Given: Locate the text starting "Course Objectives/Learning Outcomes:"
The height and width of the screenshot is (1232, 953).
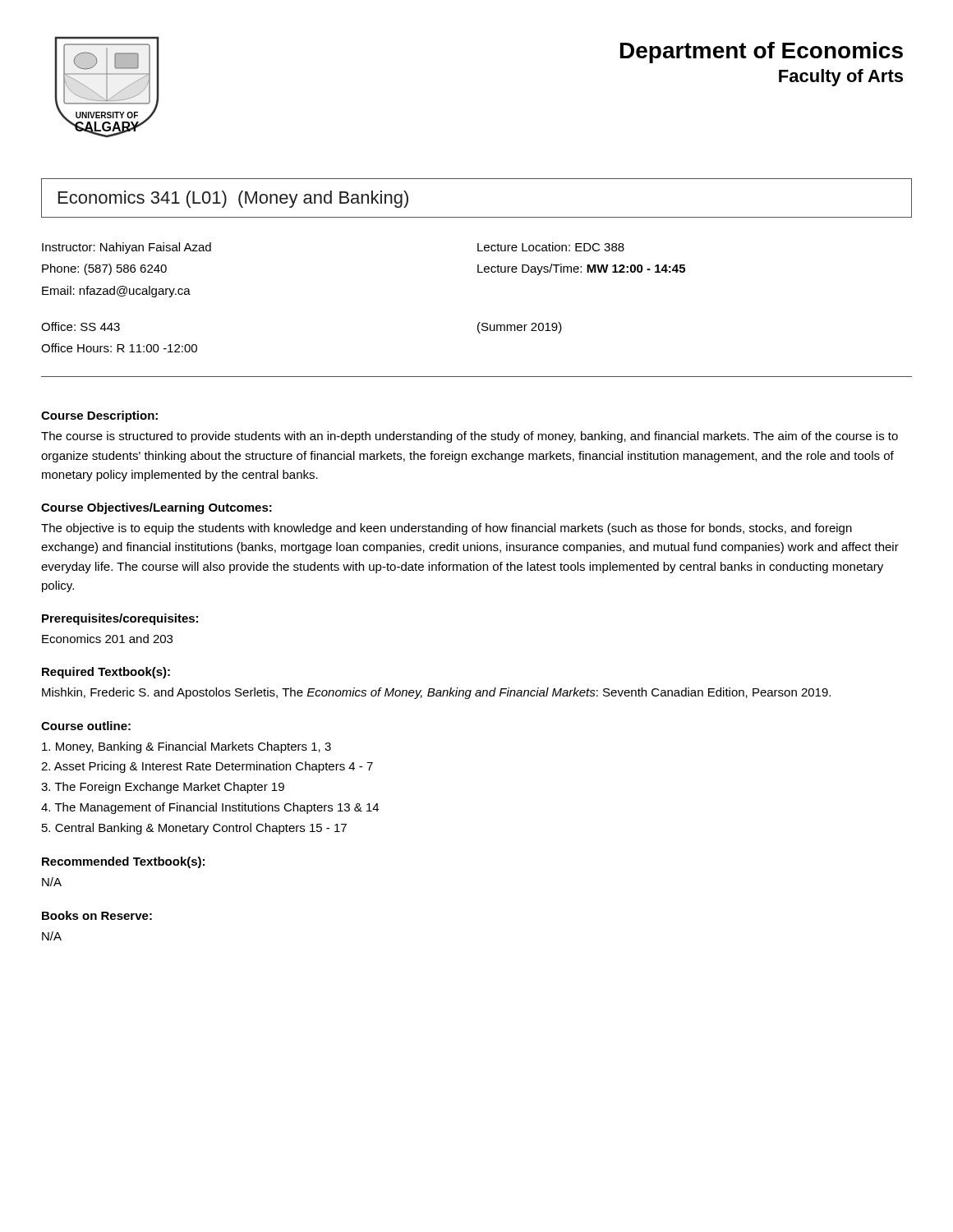Looking at the screenshot, I should (157, 507).
